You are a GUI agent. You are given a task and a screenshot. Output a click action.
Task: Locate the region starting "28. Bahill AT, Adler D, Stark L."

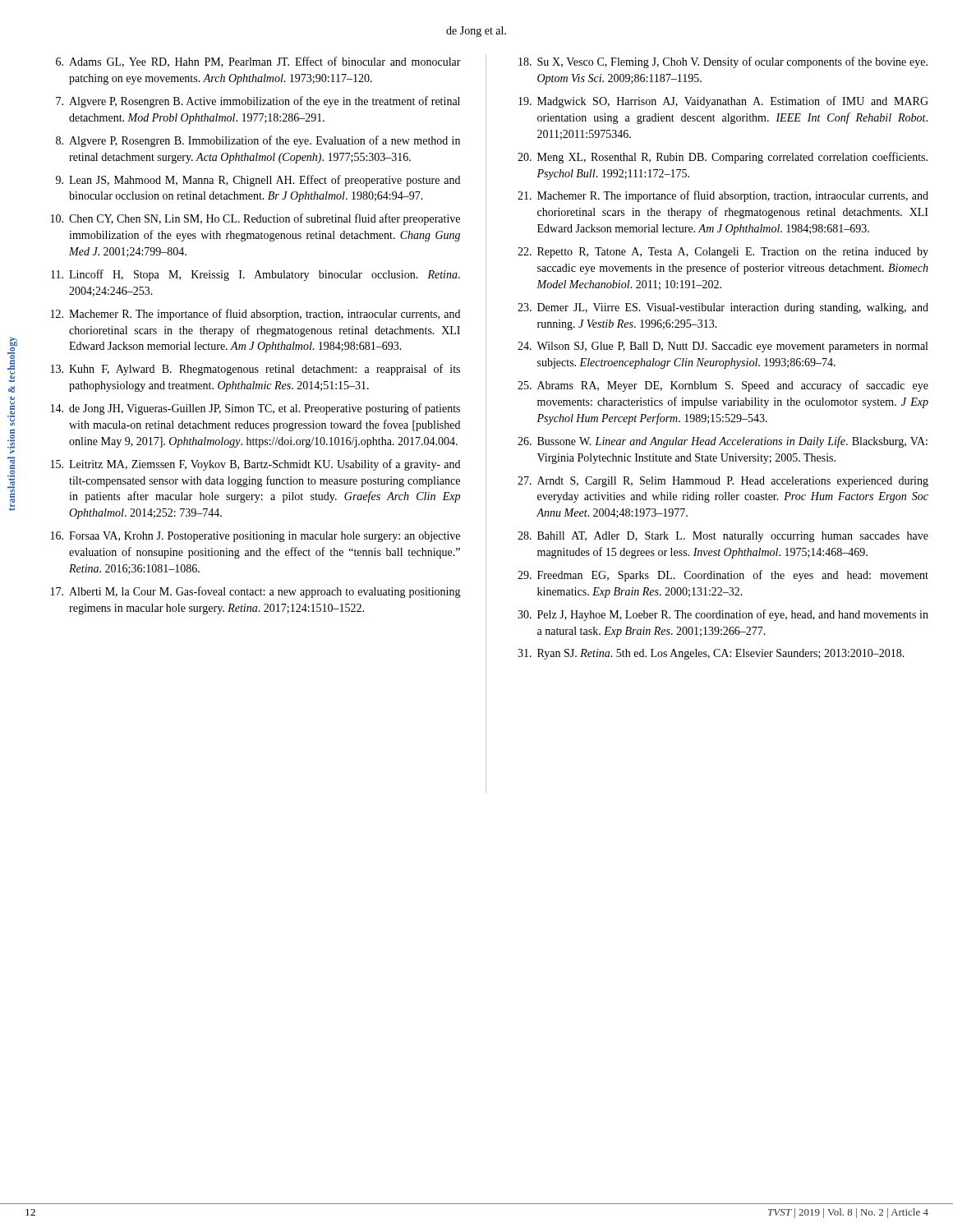[719, 545]
